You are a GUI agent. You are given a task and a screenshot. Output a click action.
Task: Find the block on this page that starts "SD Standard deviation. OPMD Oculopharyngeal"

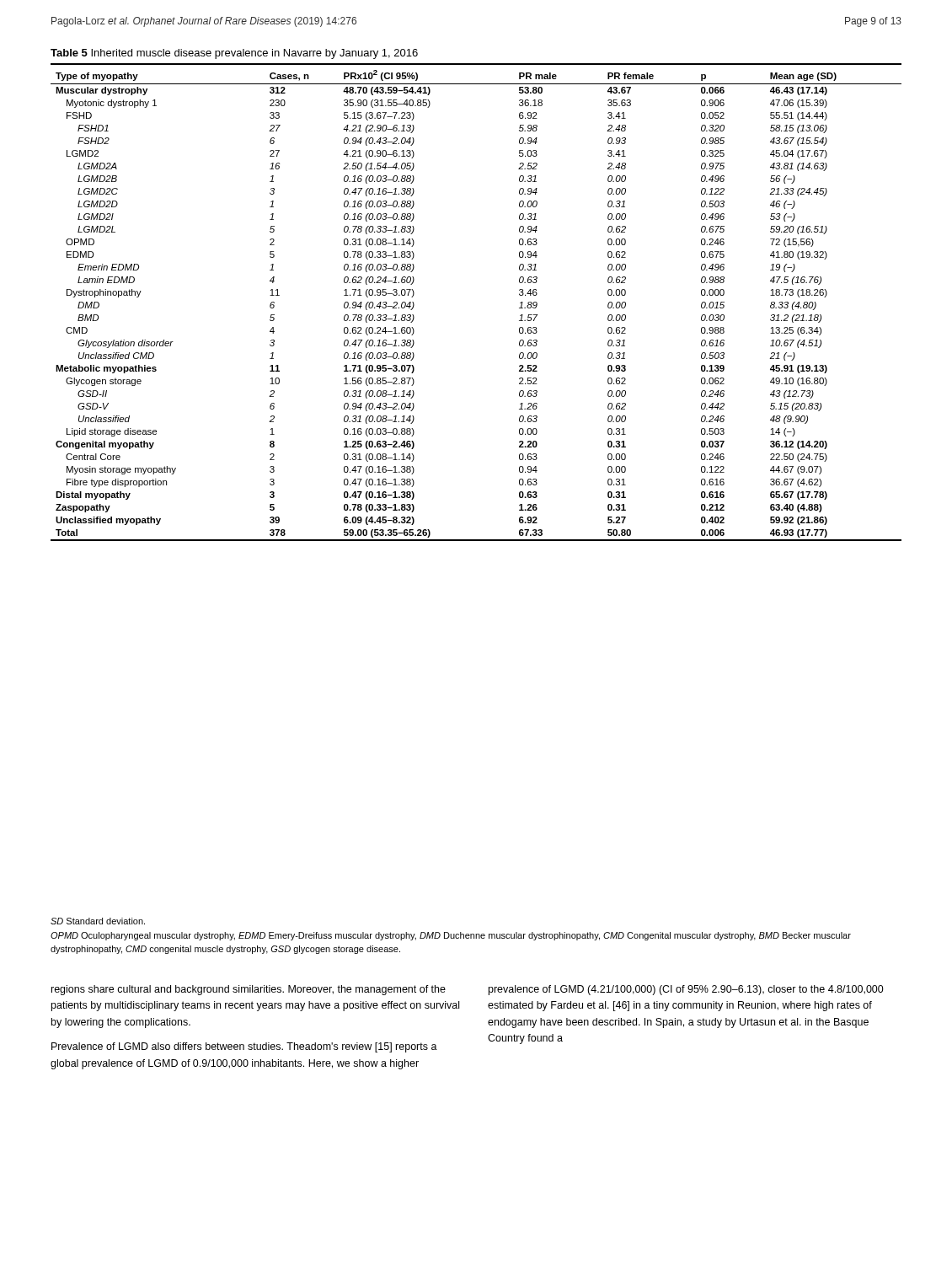(x=476, y=935)
